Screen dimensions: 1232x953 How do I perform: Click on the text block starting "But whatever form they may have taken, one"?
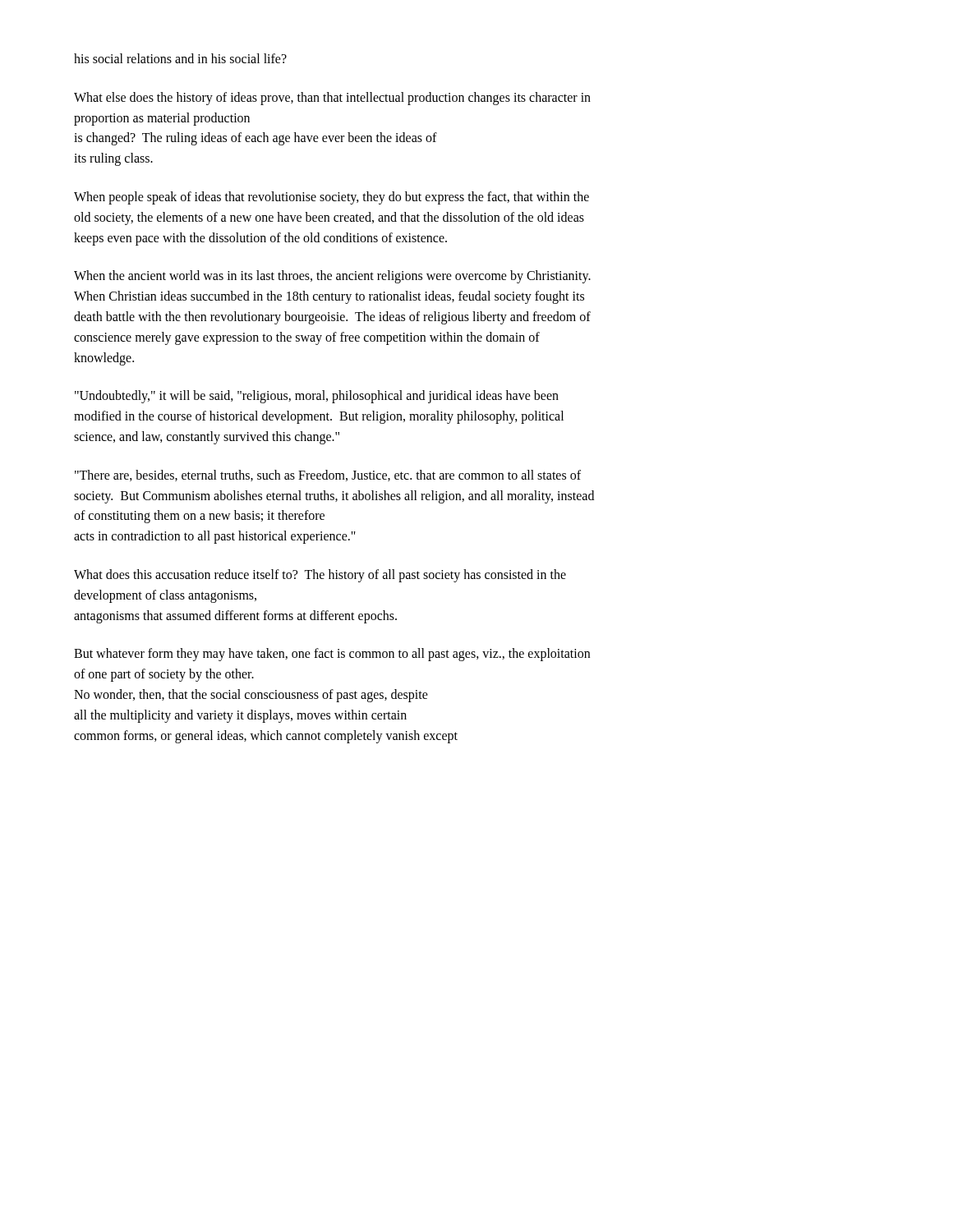point(332,694)
